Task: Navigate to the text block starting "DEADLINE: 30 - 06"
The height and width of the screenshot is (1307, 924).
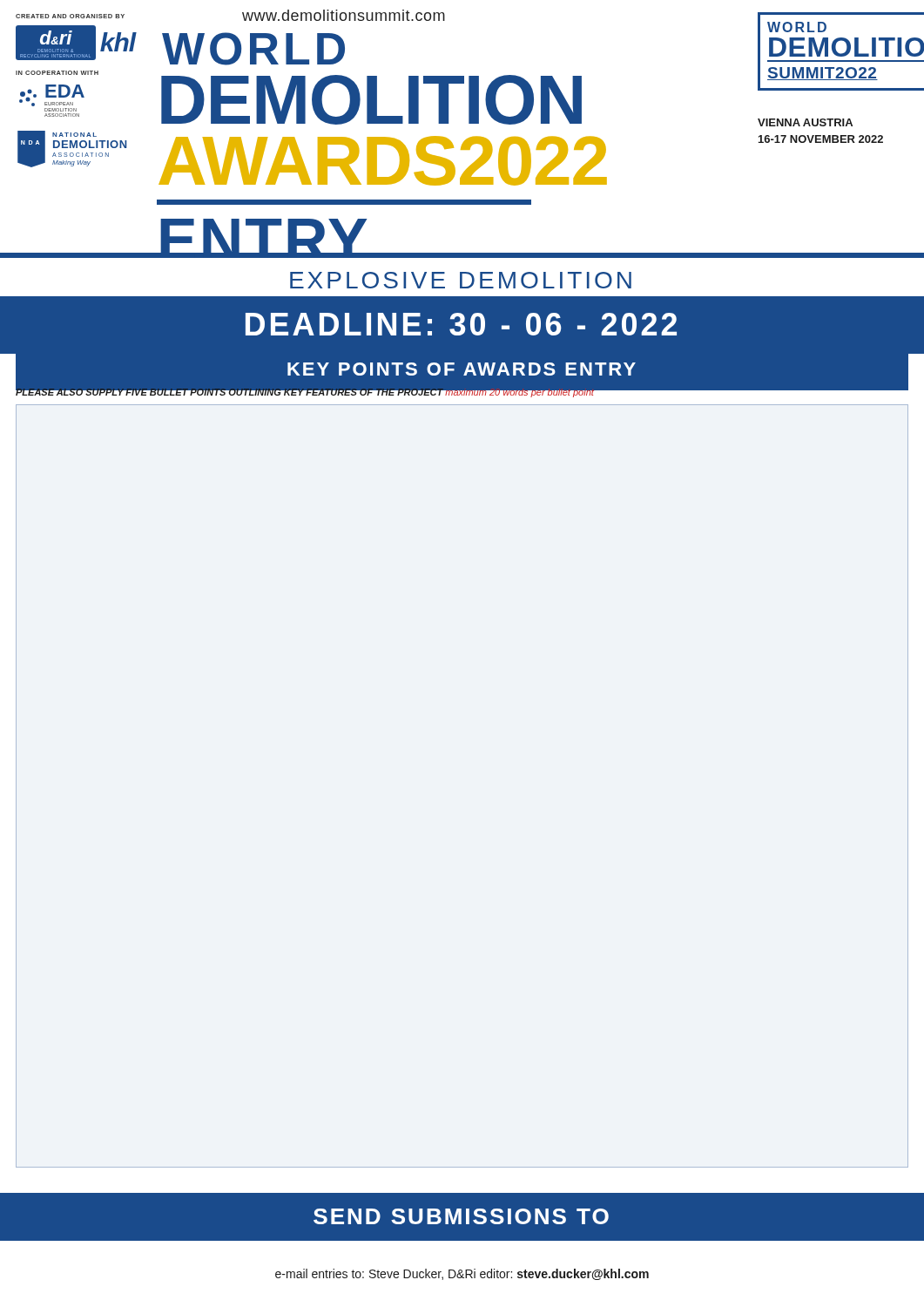Action: tap(462, 325)
